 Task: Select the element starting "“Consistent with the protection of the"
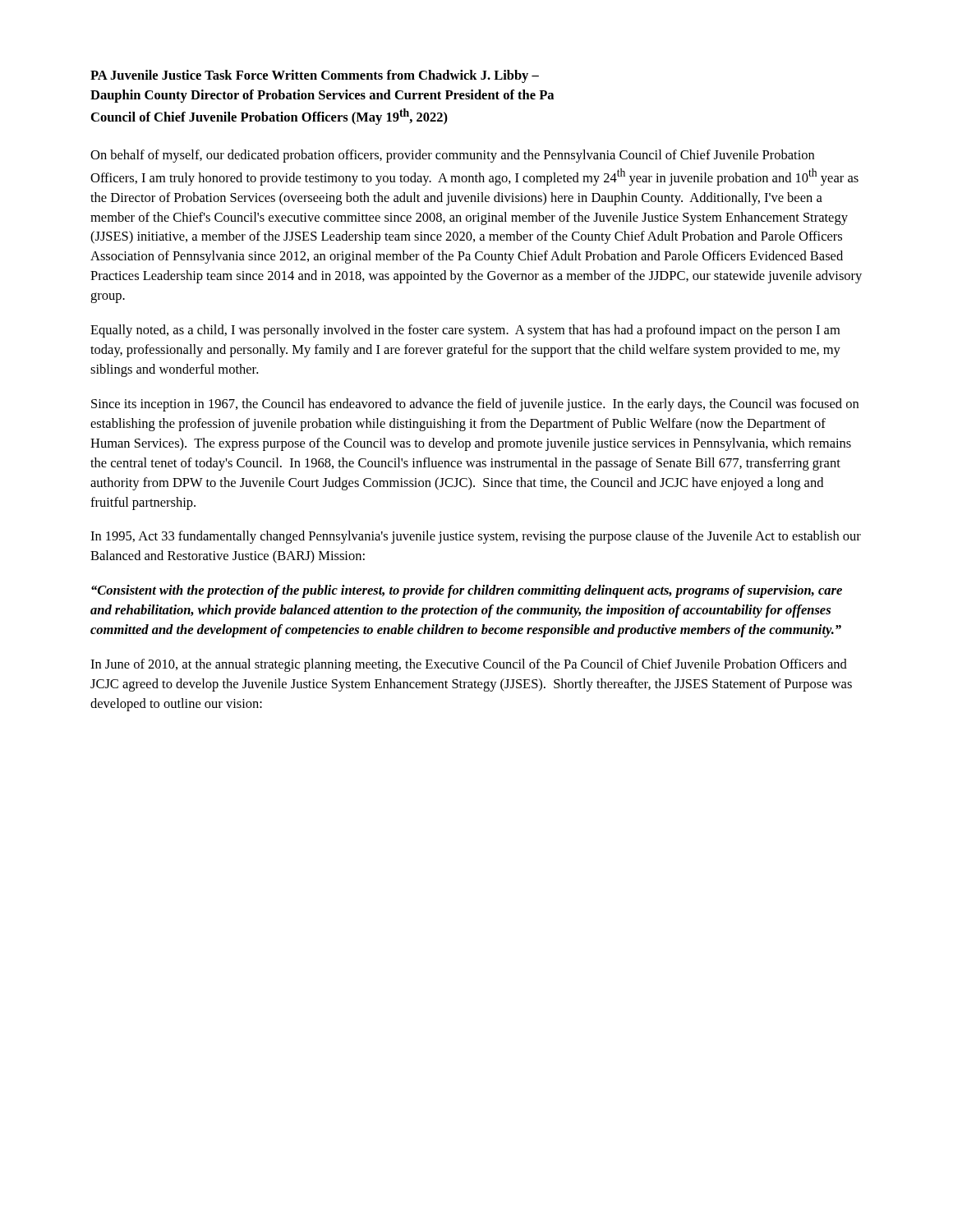coord(466,610)
